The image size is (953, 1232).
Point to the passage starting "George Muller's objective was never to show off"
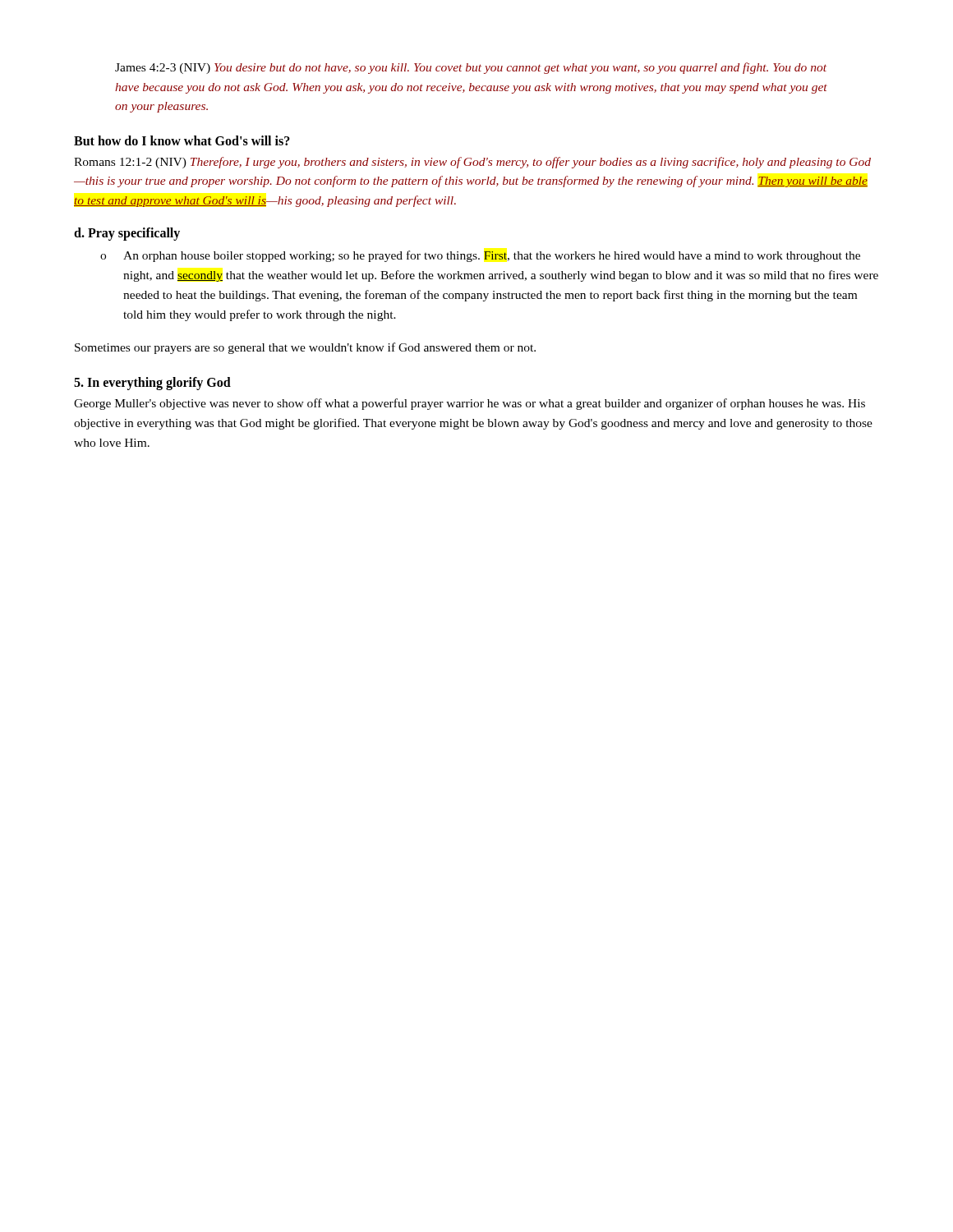473,423
